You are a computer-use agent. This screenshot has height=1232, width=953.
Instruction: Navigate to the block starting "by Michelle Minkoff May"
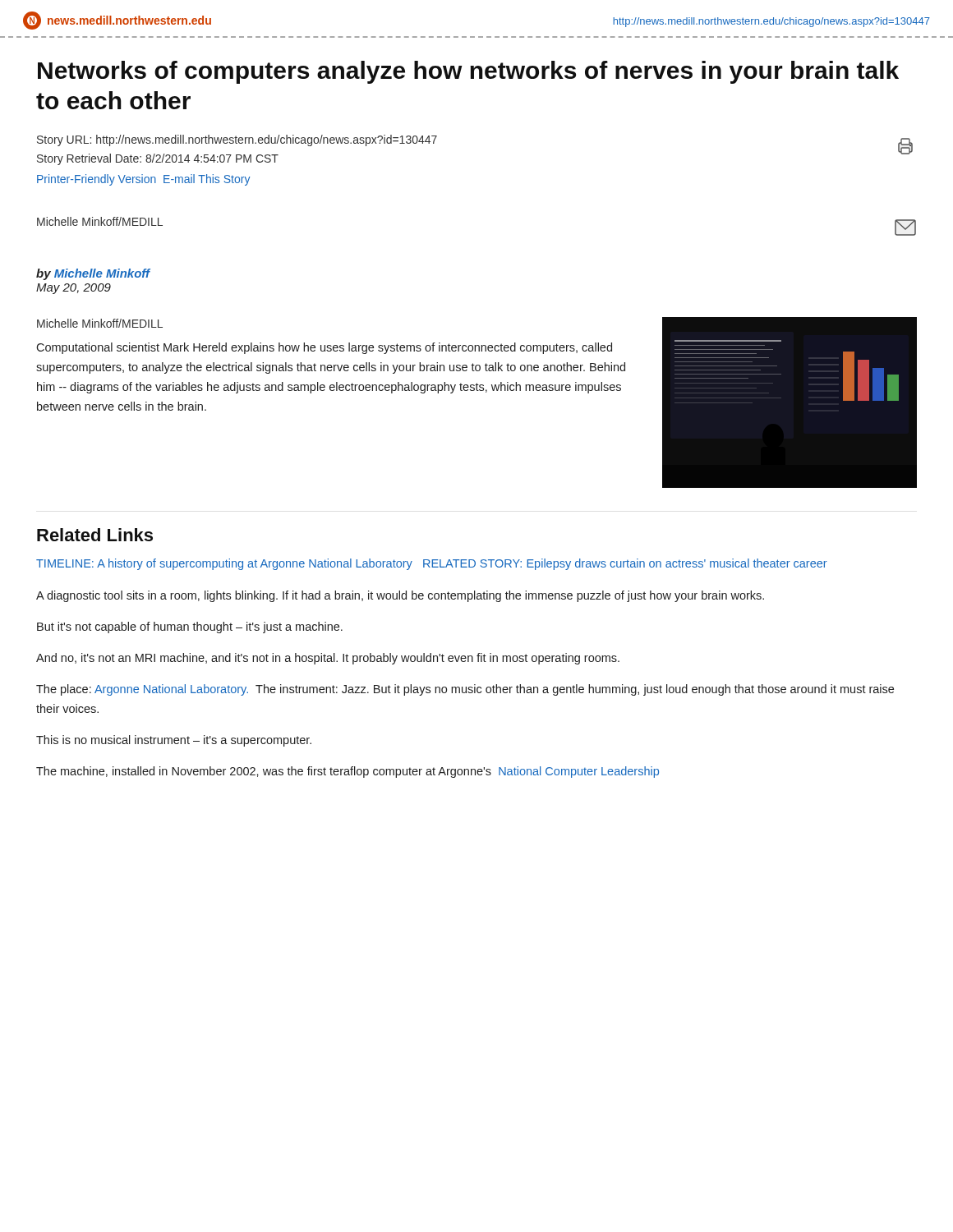(x=93, y=280)
